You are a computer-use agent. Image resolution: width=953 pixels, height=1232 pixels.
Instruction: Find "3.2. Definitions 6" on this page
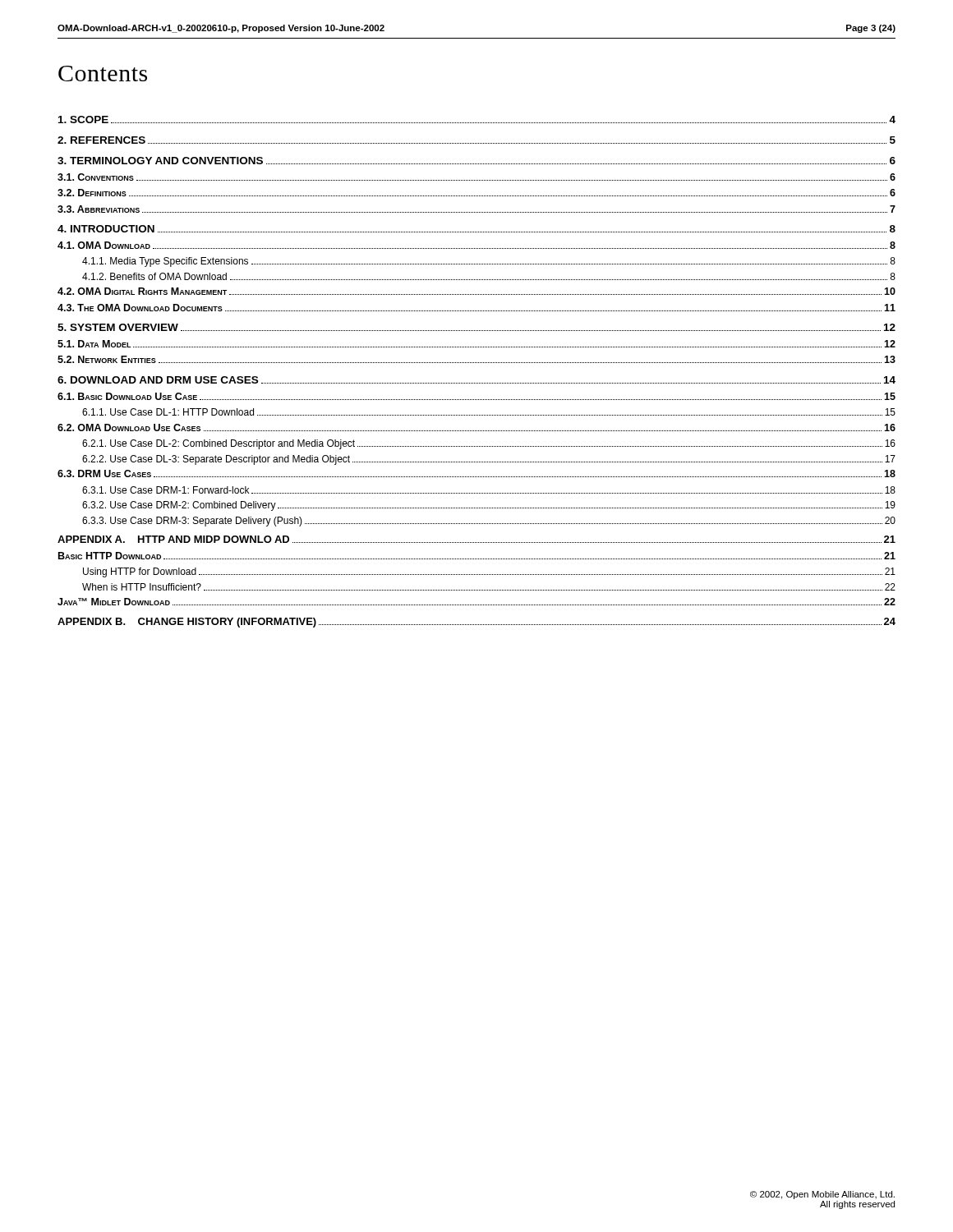(476, 194)
